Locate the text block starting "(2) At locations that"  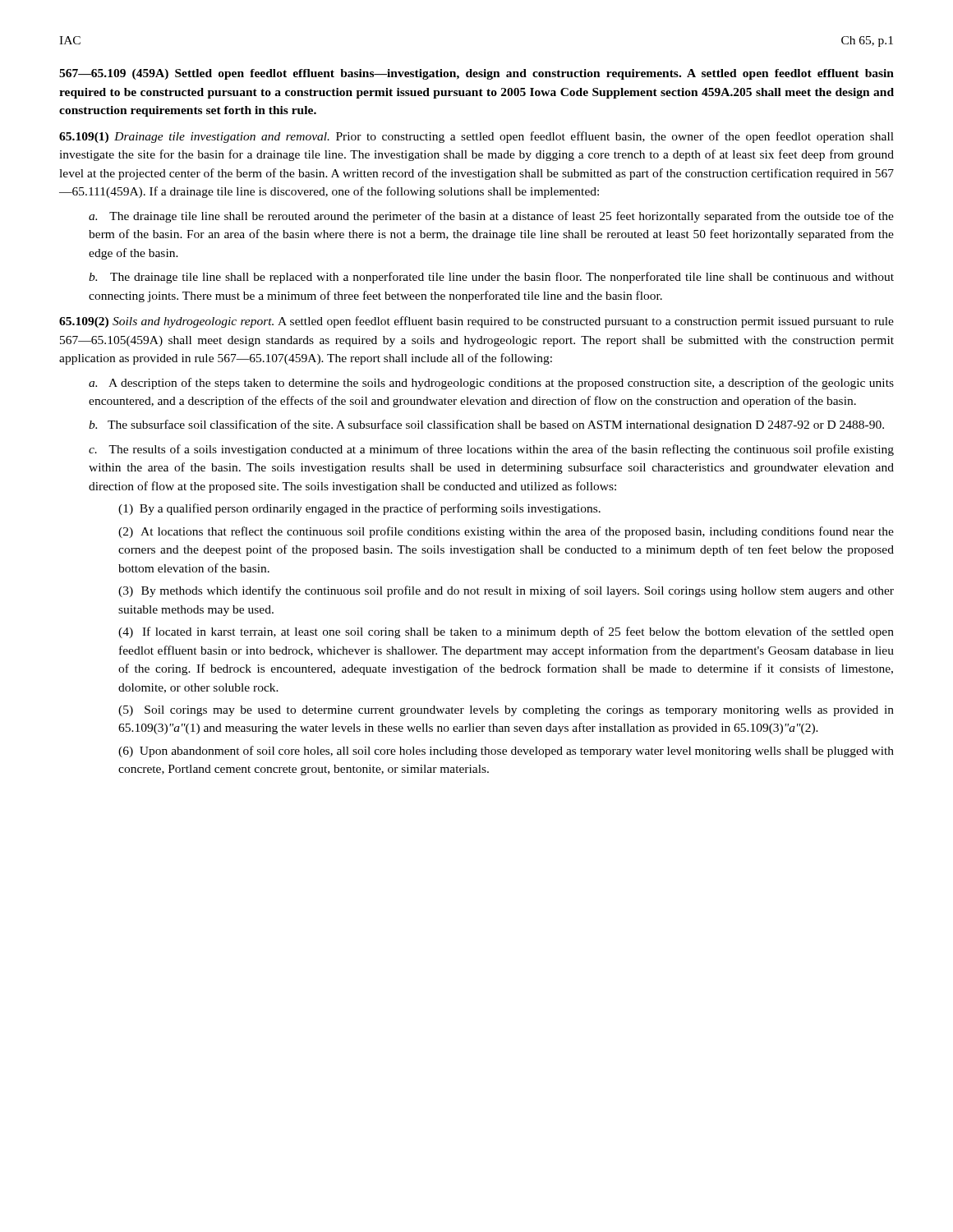[506, 549]
